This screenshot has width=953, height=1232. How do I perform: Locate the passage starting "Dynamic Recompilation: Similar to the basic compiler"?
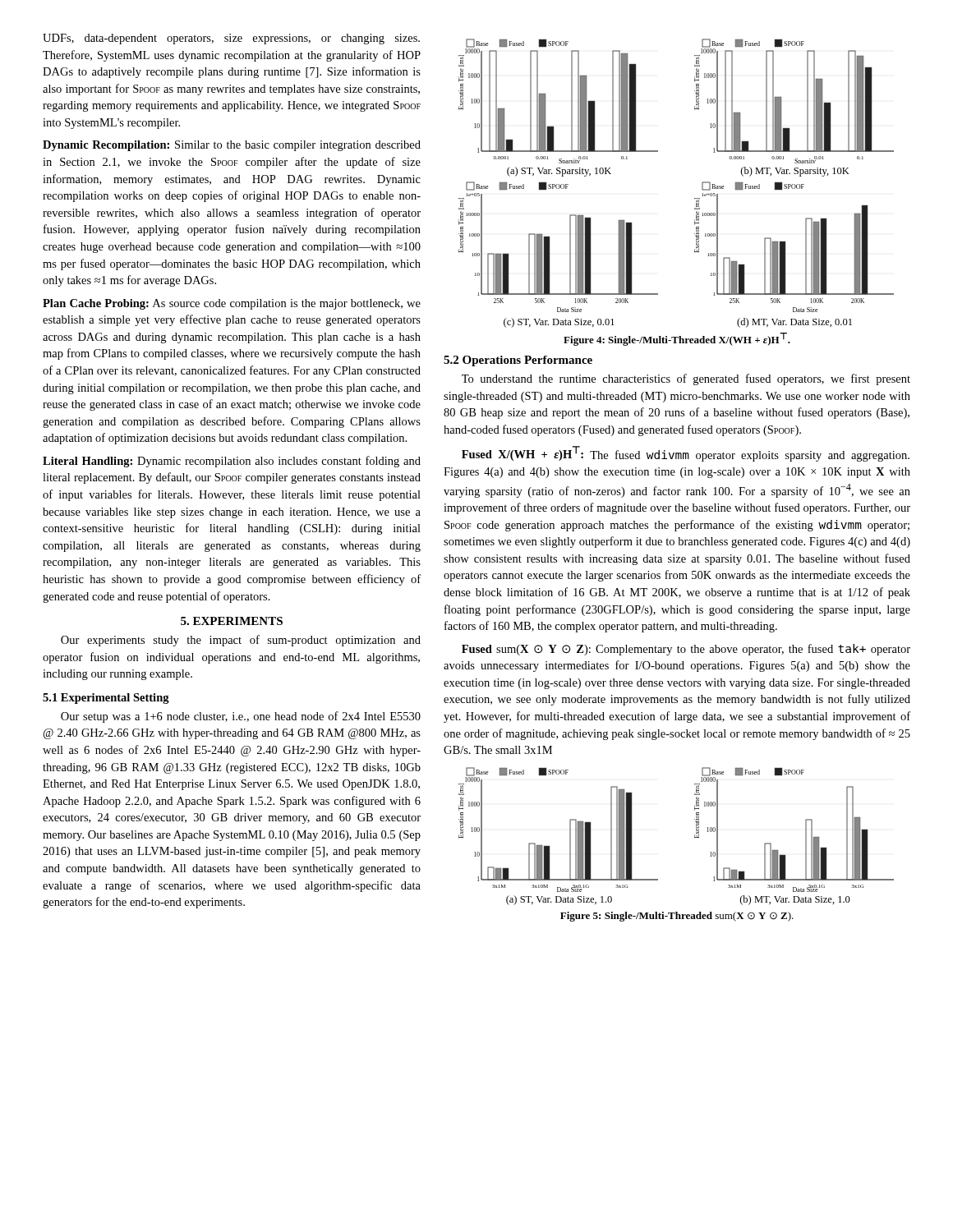(x=232, y=213)
